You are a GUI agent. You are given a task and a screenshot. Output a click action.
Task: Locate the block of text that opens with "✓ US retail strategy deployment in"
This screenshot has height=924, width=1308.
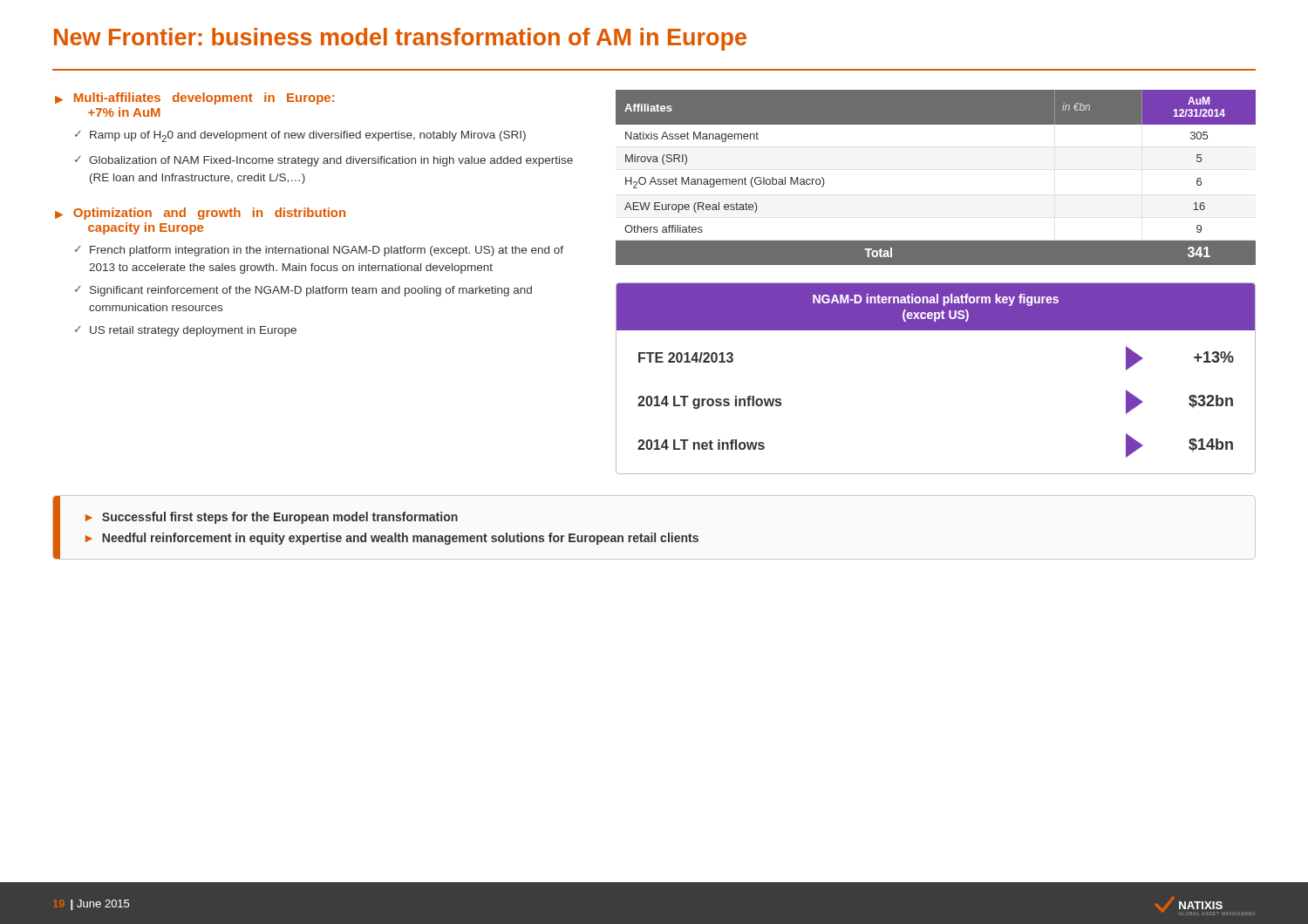coord(185,331)
